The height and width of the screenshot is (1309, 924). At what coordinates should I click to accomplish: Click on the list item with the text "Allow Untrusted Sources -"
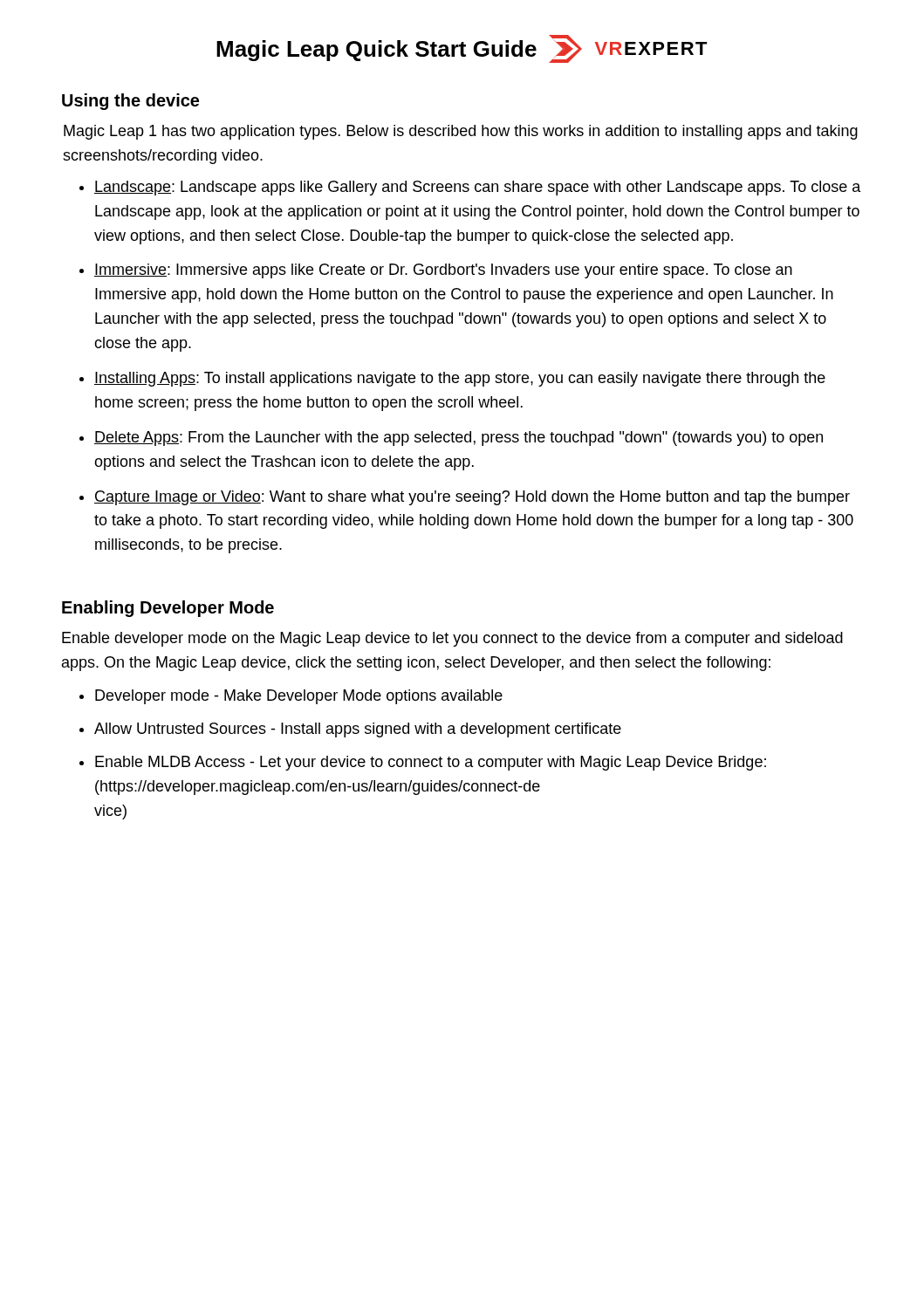pyautogui.click(x=358, y=729)
